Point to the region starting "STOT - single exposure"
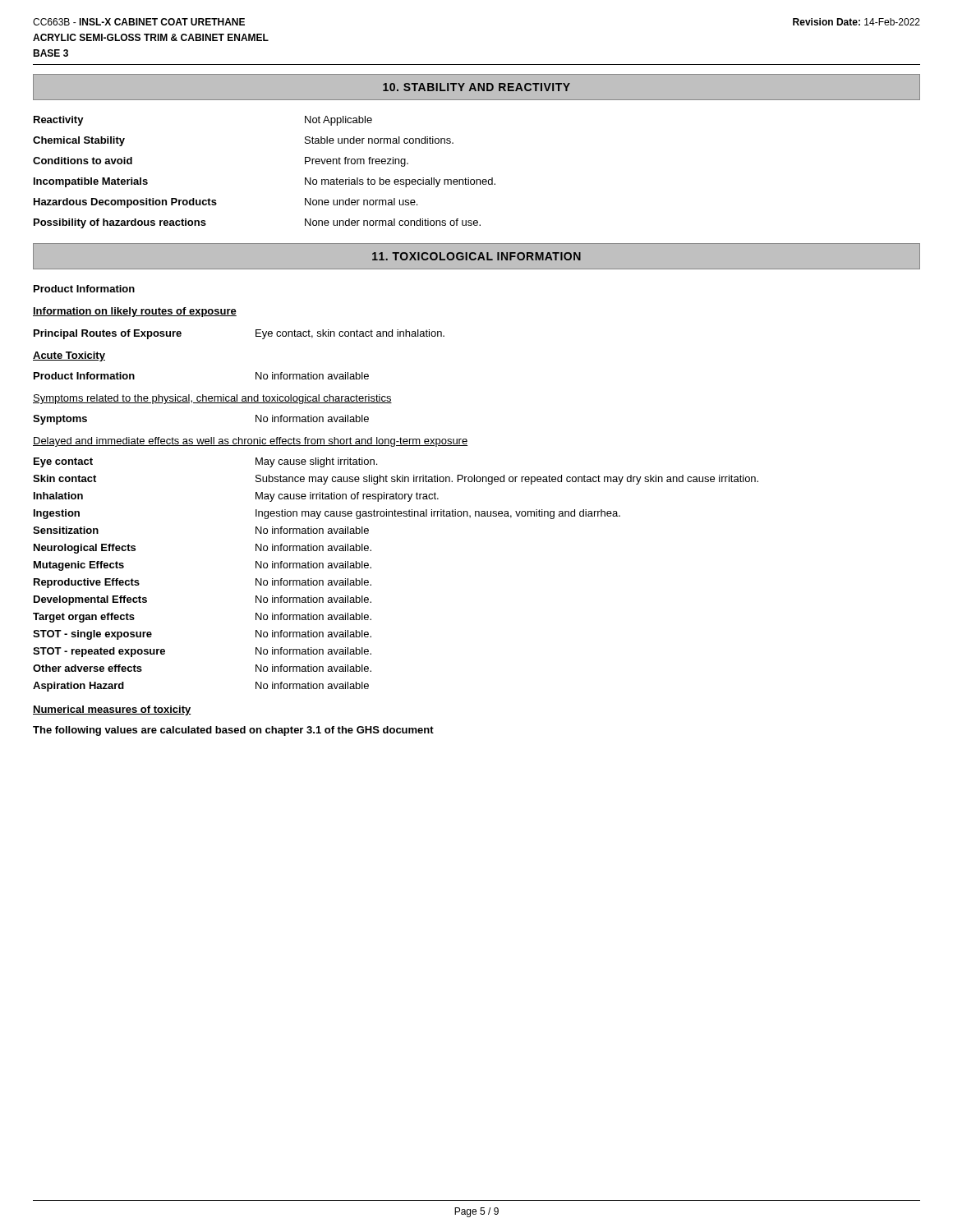This screenshot has height=1232, width=953. point(88,635)
